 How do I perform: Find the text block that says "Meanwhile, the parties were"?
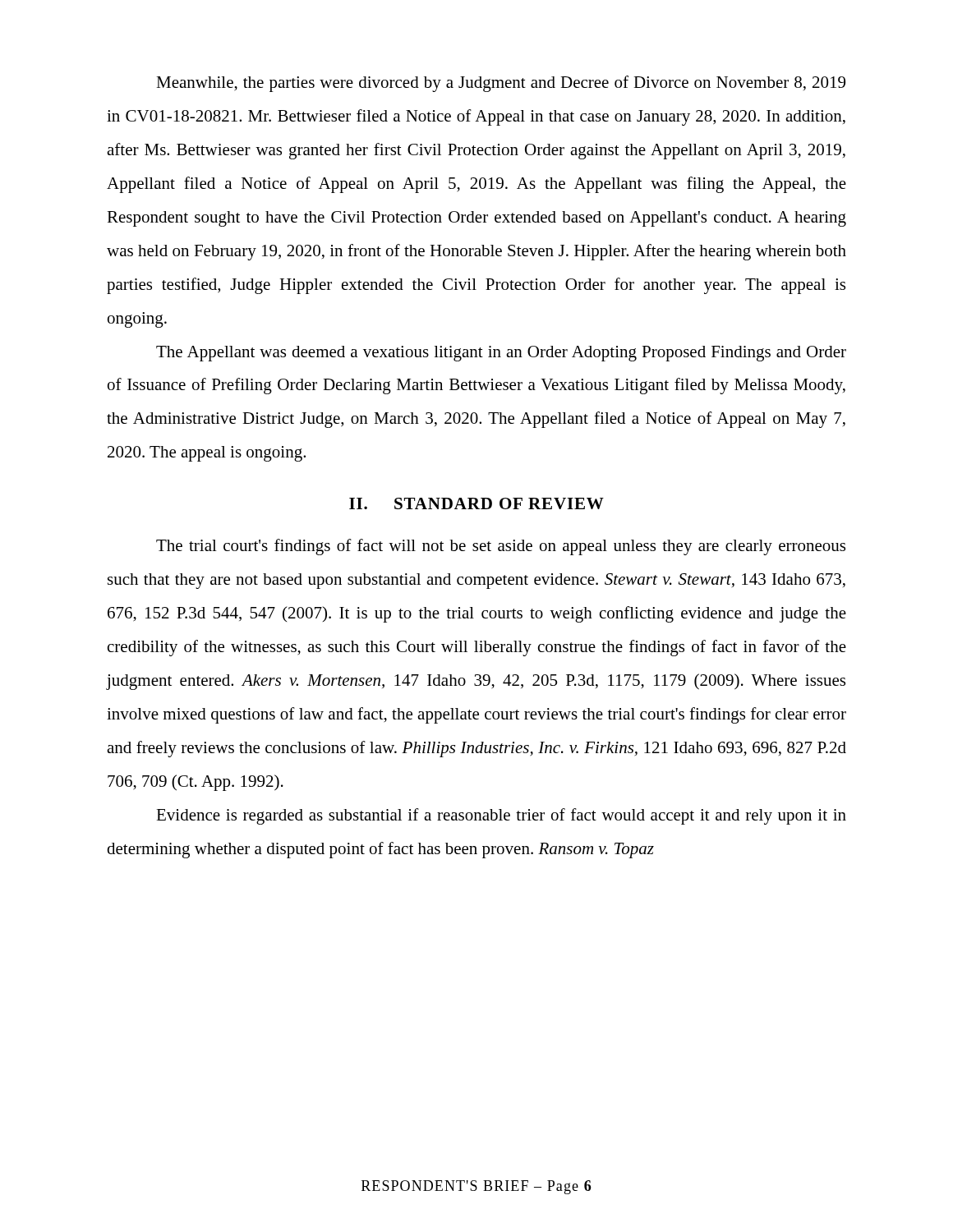click(x=476, y=200)
